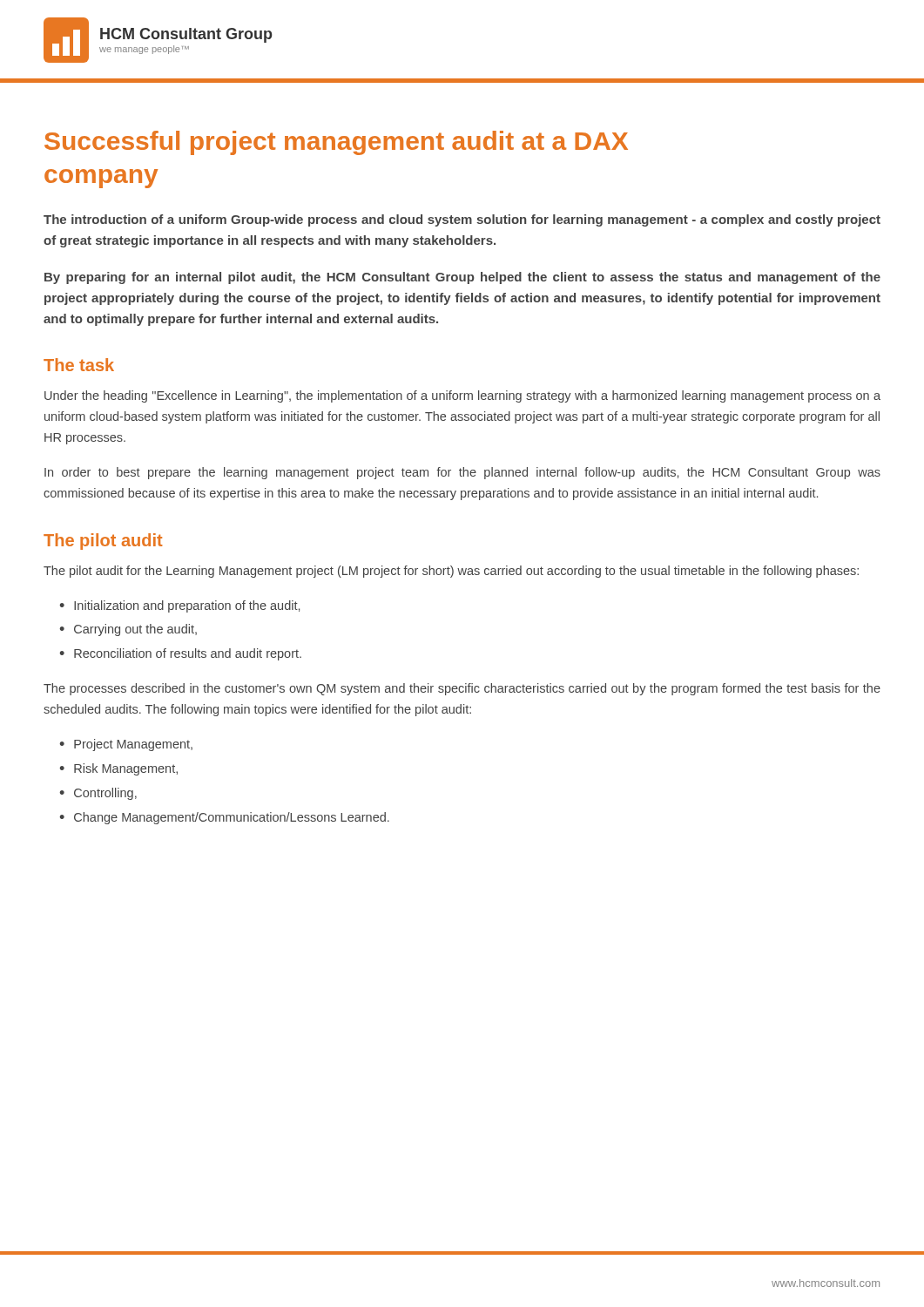
Task: Point to the text starting "• Initialization and preparation"
Action: (180, 606)
